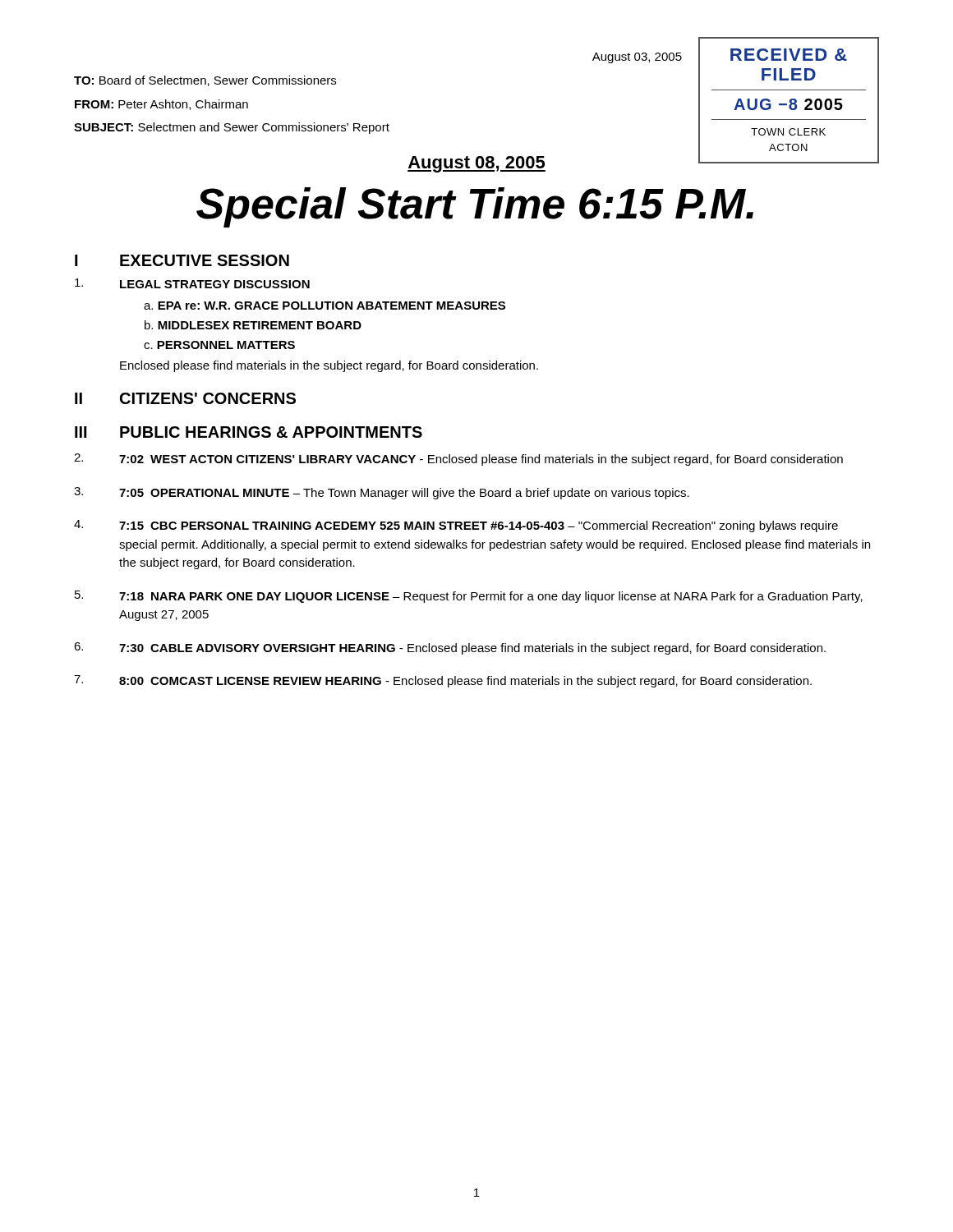The image size is (953, 1232).
Task: Point to "III PUBLIC HEARINGS & APPOINTMENTS"
Action: point(248,433)
